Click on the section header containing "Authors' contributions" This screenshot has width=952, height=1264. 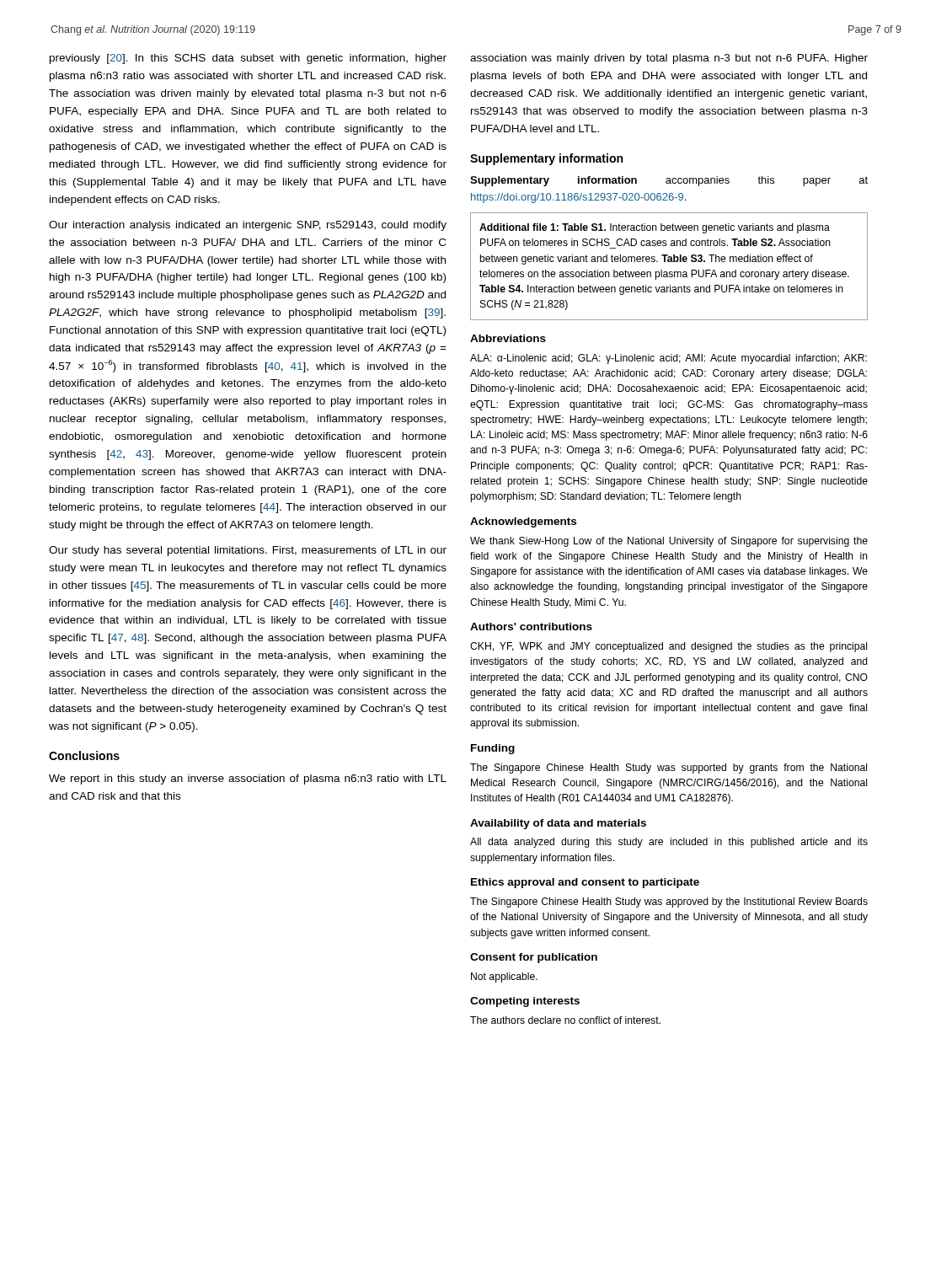tap(531, 627)
